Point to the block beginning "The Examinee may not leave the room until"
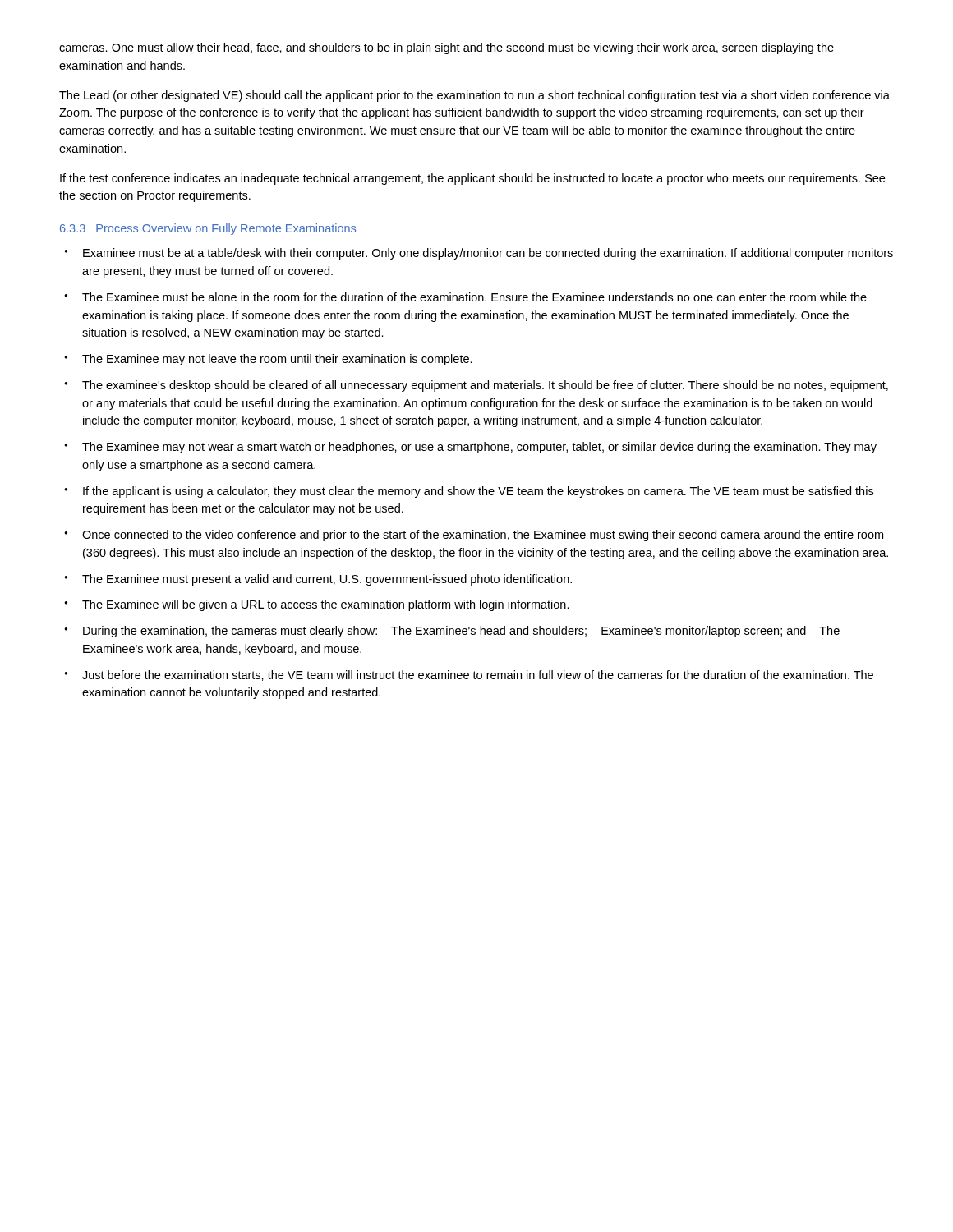 tap(476, 360)
